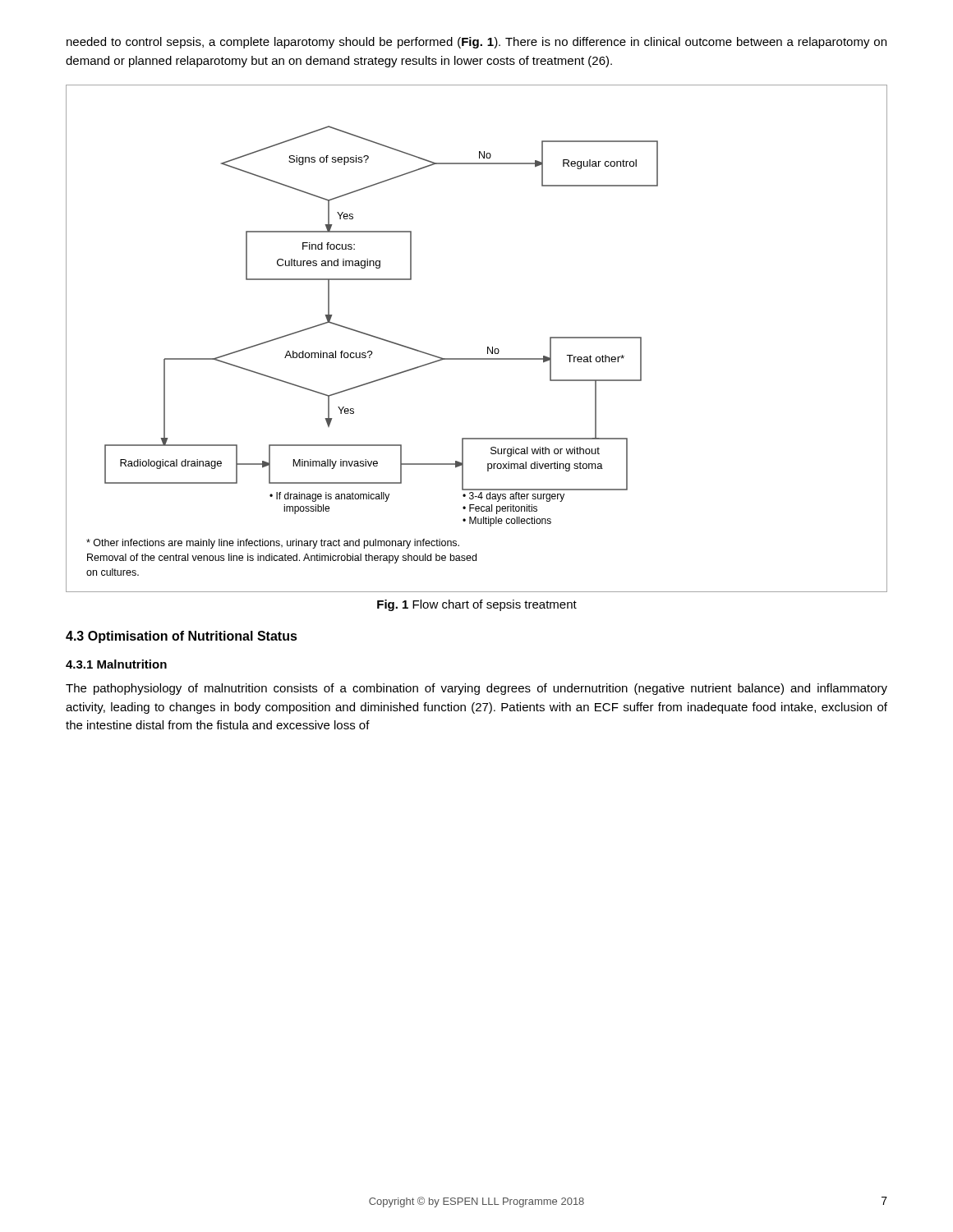Locate the text block starting "4.3 Optimisation of Nutritional Status"
Viewport: 953px width, 1232px height.
tap(181, 636)
